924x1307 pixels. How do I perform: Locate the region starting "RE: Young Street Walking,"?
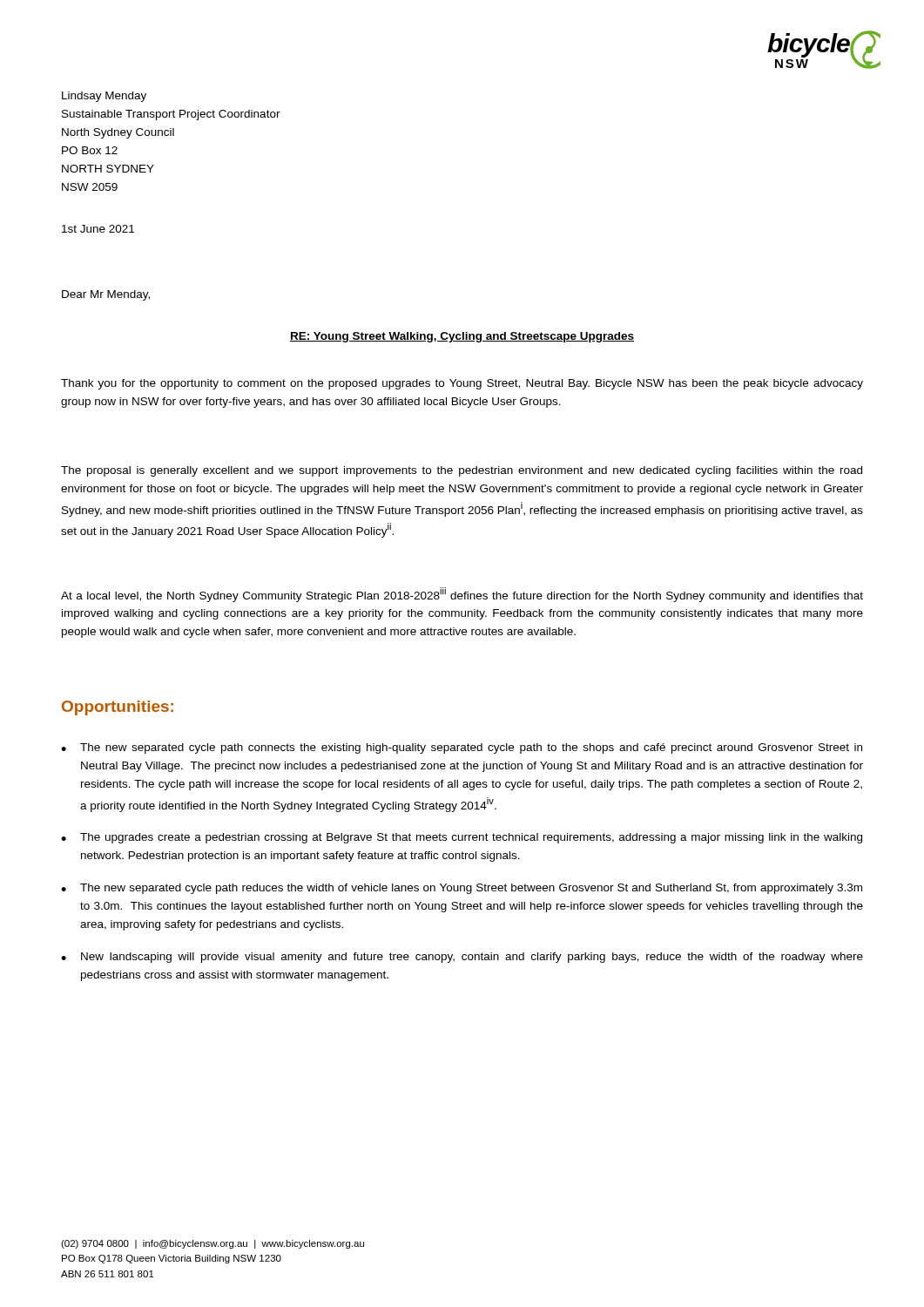pos(462,336)
